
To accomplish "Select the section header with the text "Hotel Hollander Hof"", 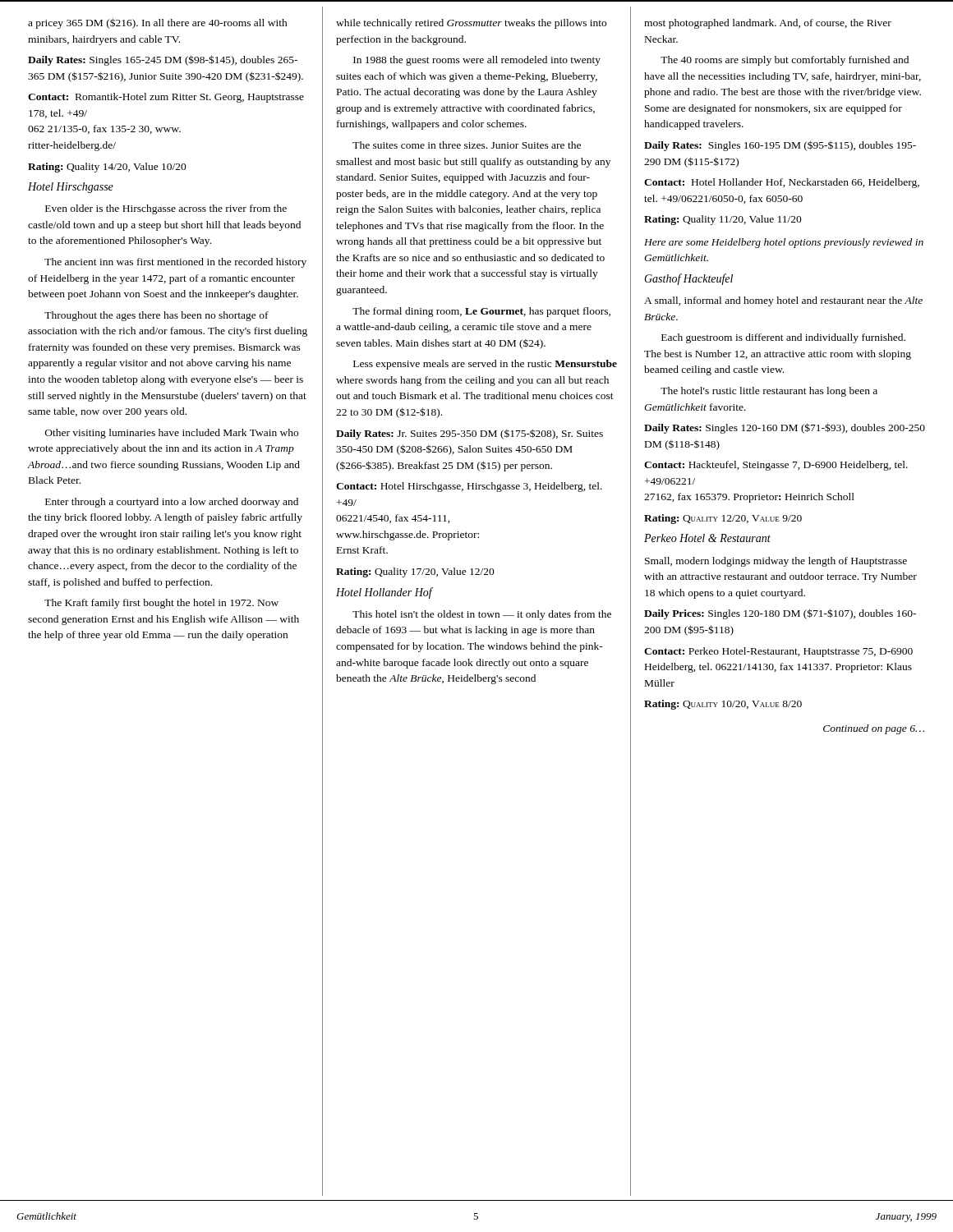I will point(384,593).
